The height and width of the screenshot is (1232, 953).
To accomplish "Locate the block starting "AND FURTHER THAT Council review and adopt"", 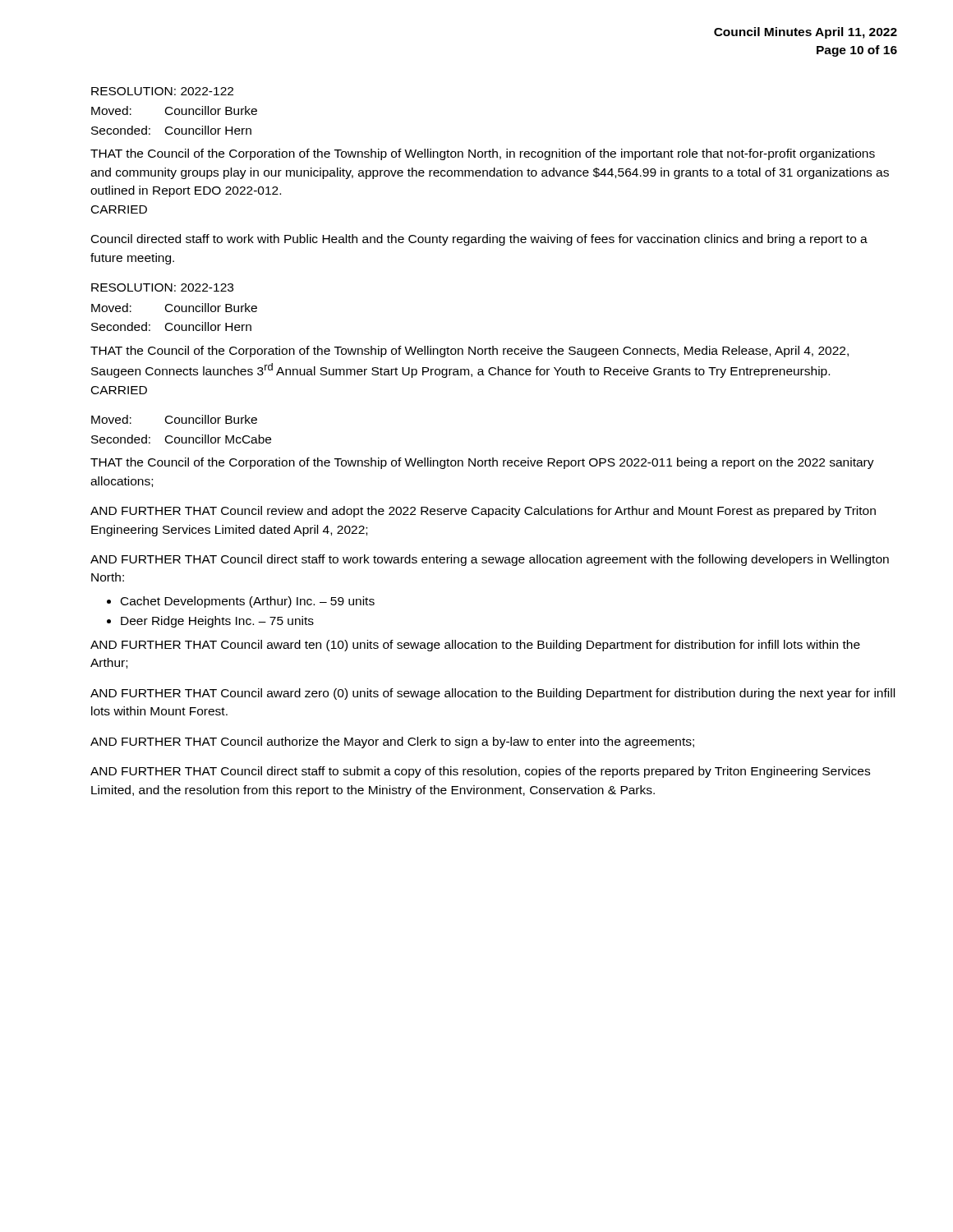I will tap(483, 520).
